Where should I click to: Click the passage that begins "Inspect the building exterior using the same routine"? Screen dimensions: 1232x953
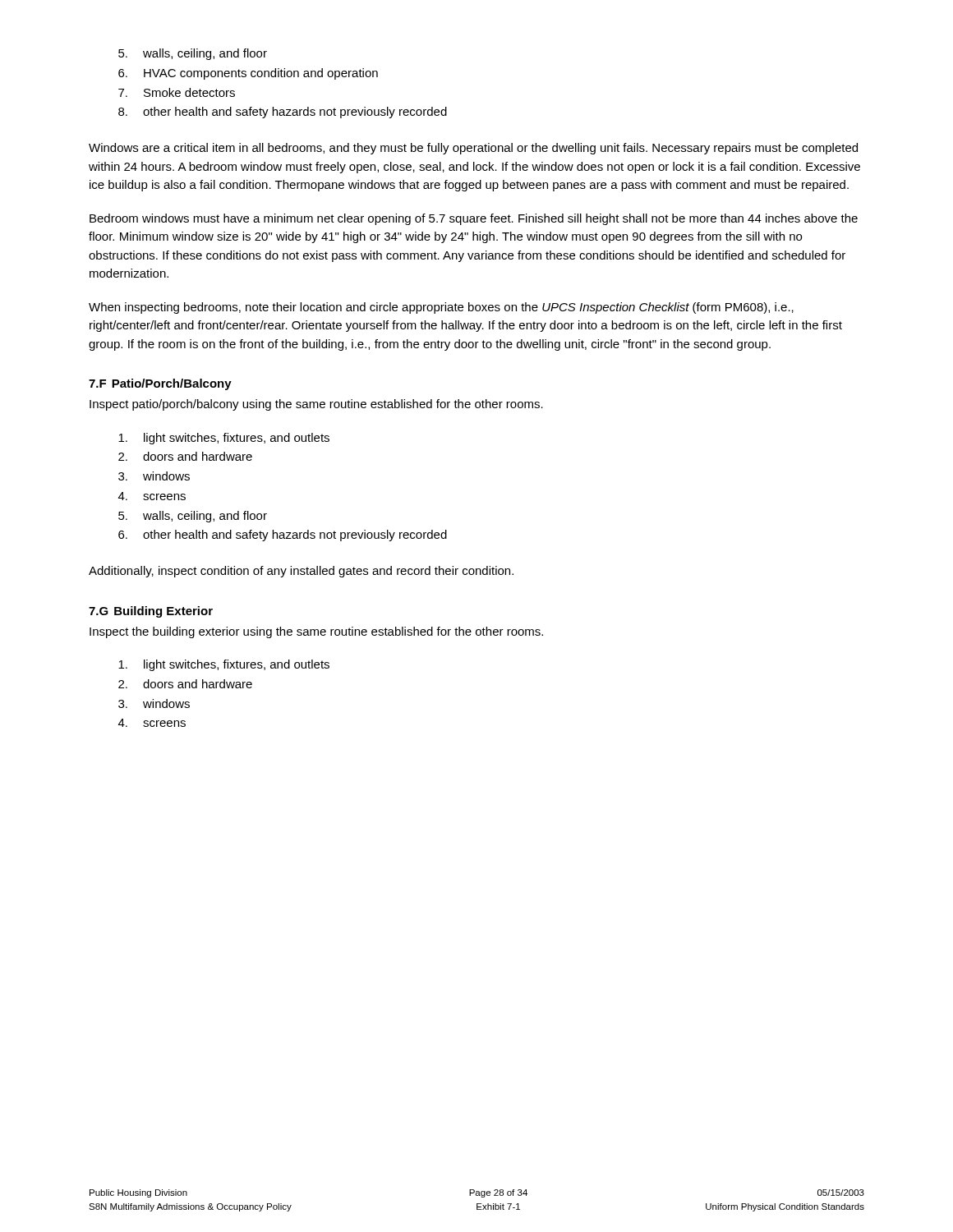[x=316, y=631]
